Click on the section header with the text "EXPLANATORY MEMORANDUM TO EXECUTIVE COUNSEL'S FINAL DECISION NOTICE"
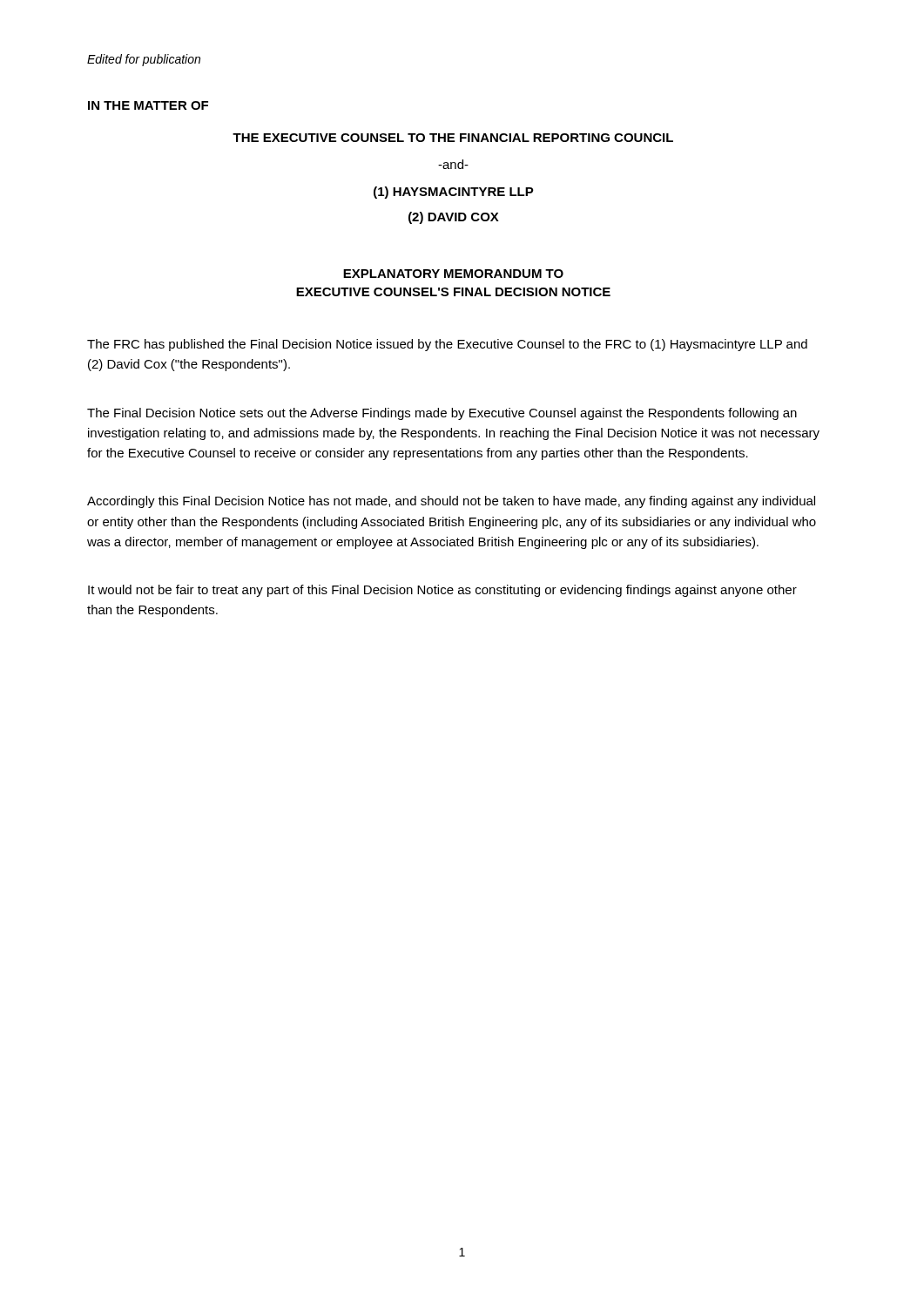The width and height of the screenshot is (924, 1307). [453, 282]
